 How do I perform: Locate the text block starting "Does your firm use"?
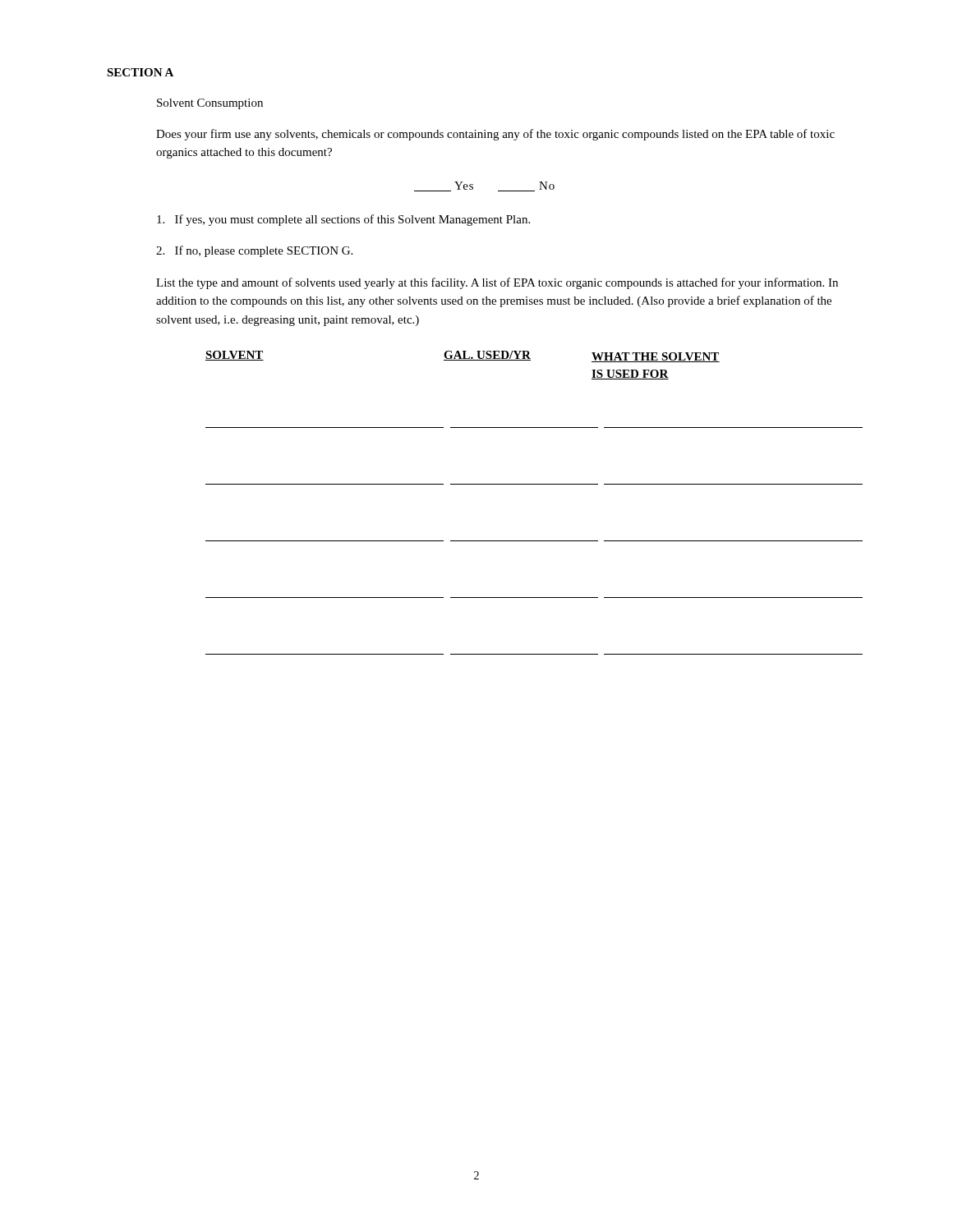tap(495, 143)
